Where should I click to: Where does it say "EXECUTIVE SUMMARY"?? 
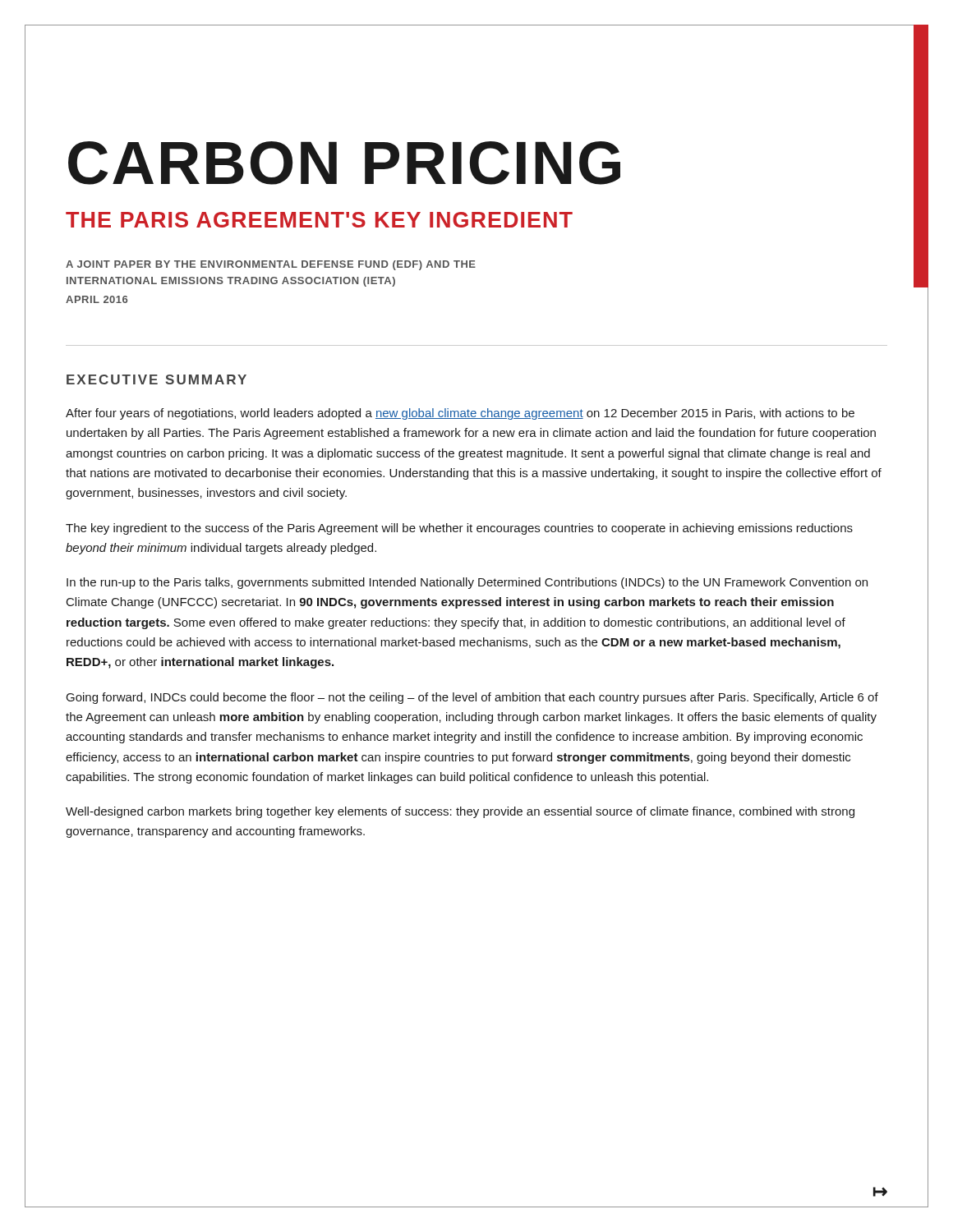click(x=157, y=380)
